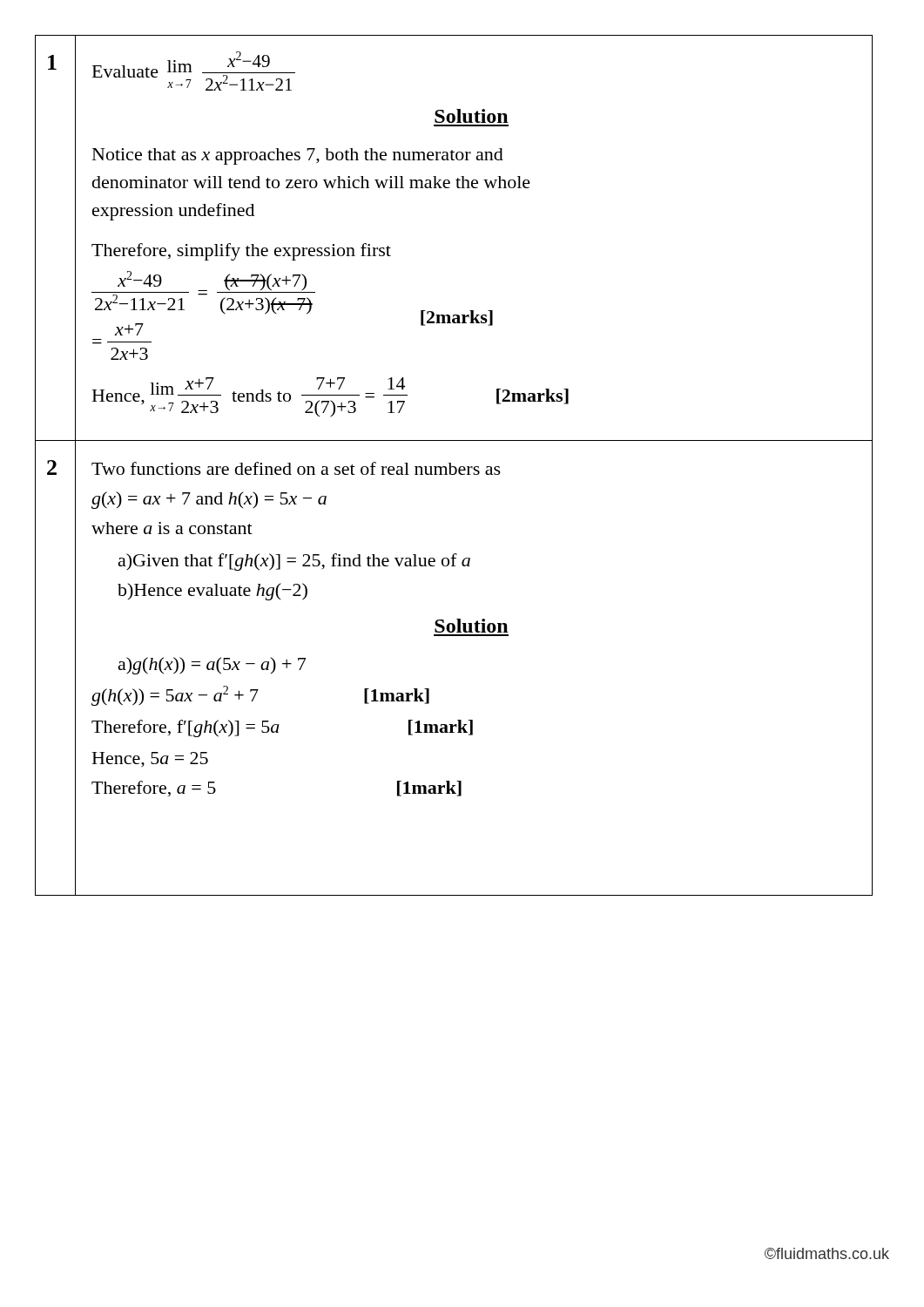
Task: Find the block starting "a)Given that f′[gh(x)] = 25, find"
Action: 294,560
